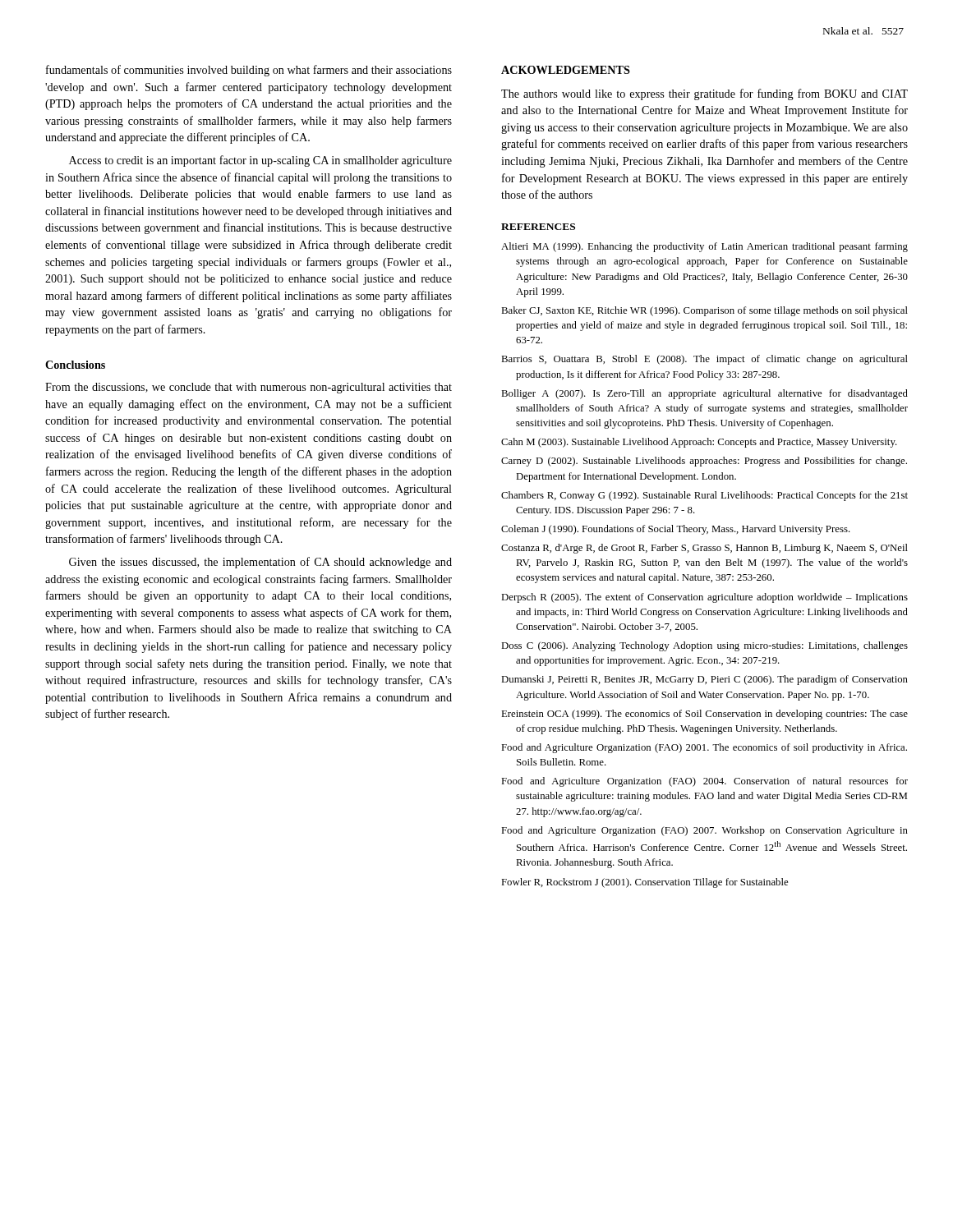This screenshot has width=953, height=1232.
Task: Point to the block beginning "Cahn M (2003). Sustainable Livelihood"
Action: (x=699, y=442)
